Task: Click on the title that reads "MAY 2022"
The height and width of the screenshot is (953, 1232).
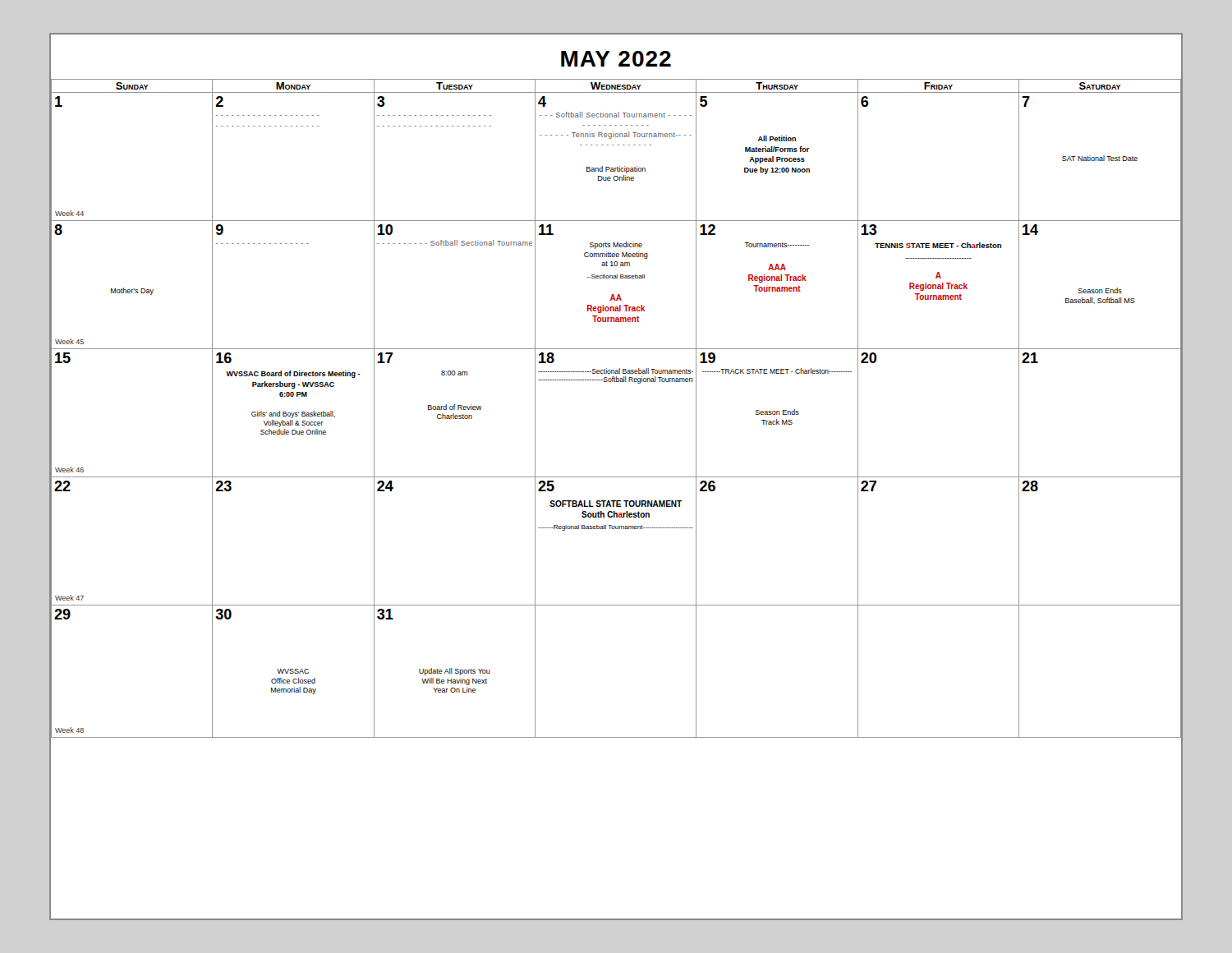Action: pos(616,59)
